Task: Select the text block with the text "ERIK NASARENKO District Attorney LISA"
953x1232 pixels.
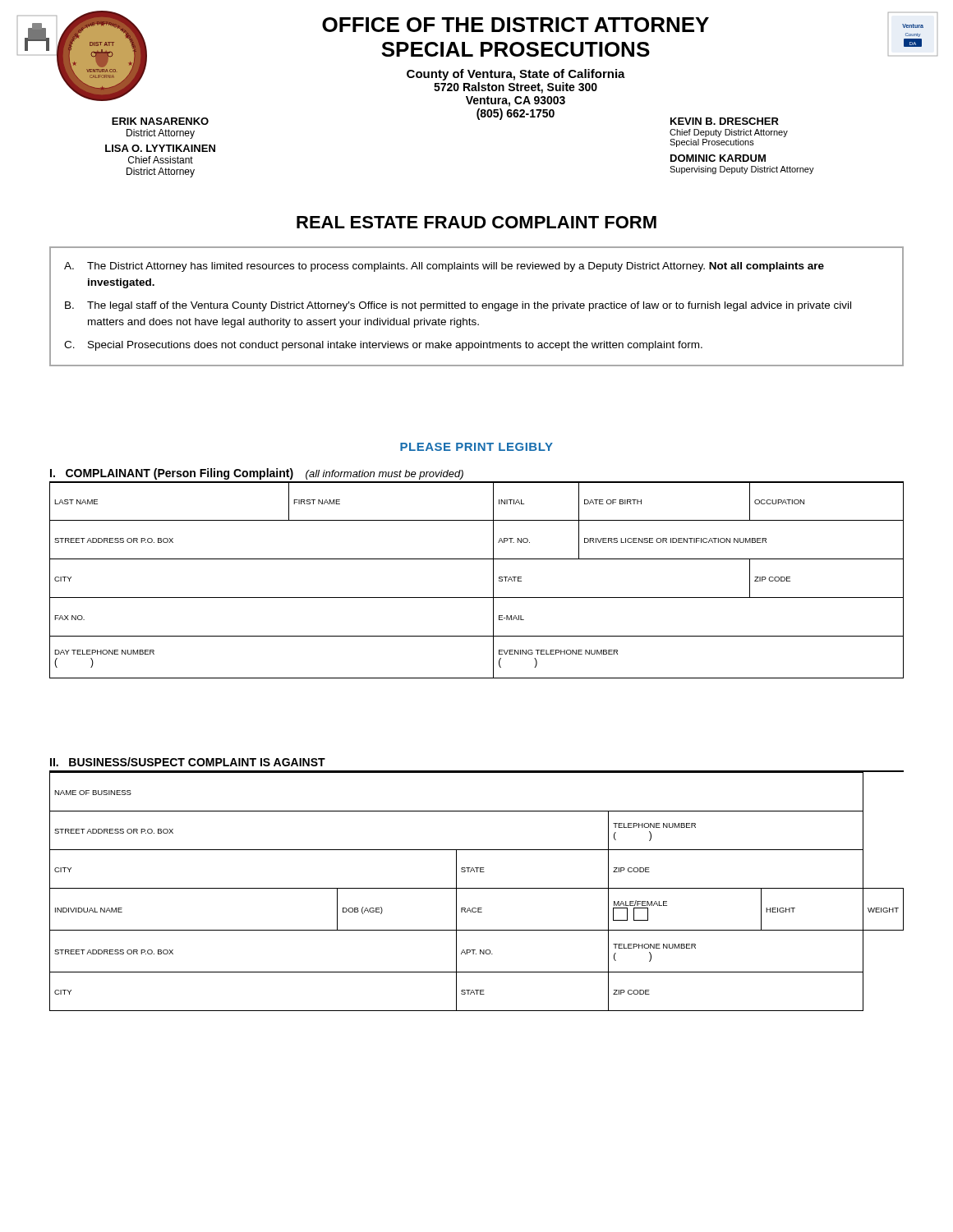Action: point(160,146)
